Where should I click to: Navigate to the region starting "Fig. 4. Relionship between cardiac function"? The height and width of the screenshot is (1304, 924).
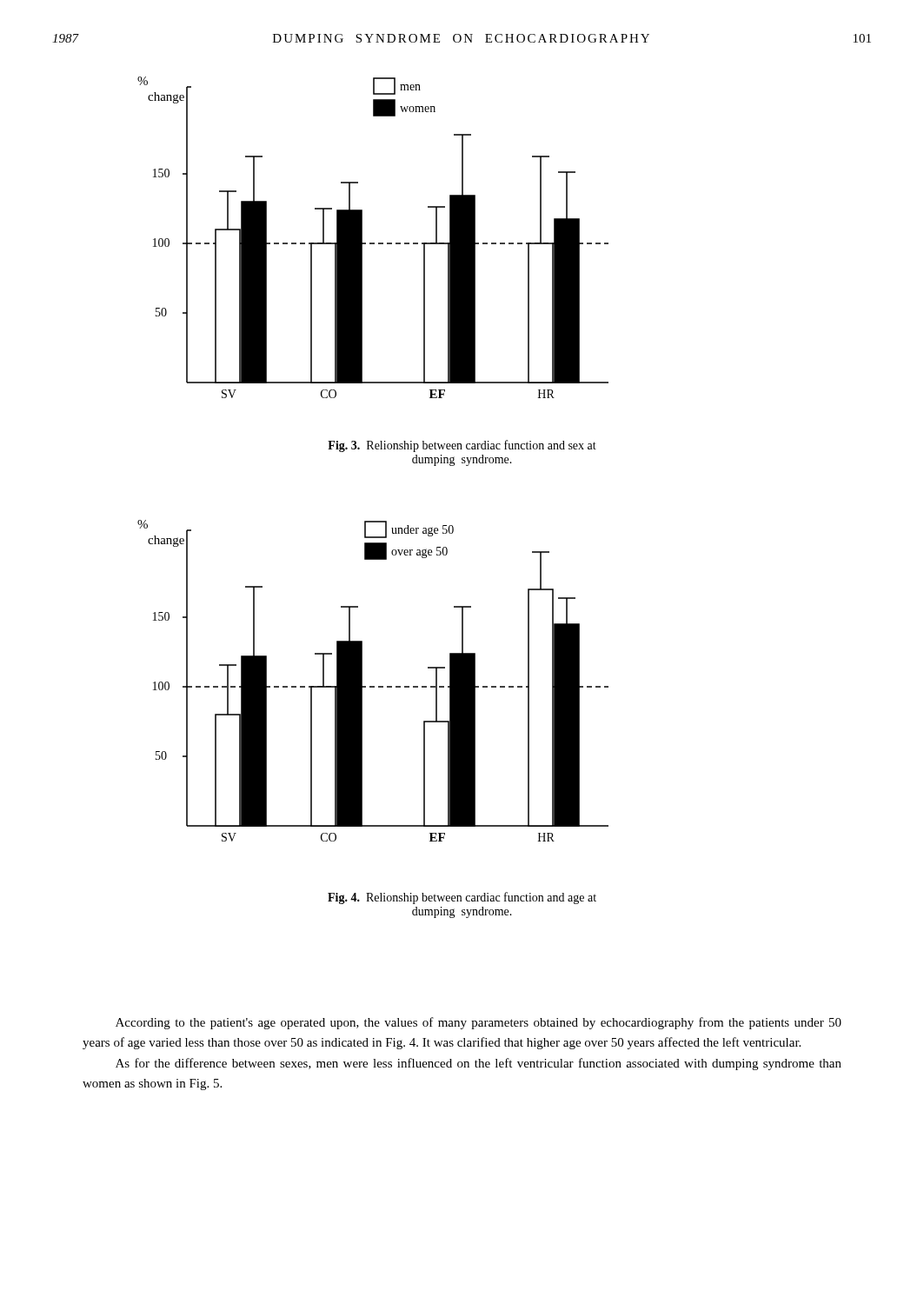(x=462, y=905)
